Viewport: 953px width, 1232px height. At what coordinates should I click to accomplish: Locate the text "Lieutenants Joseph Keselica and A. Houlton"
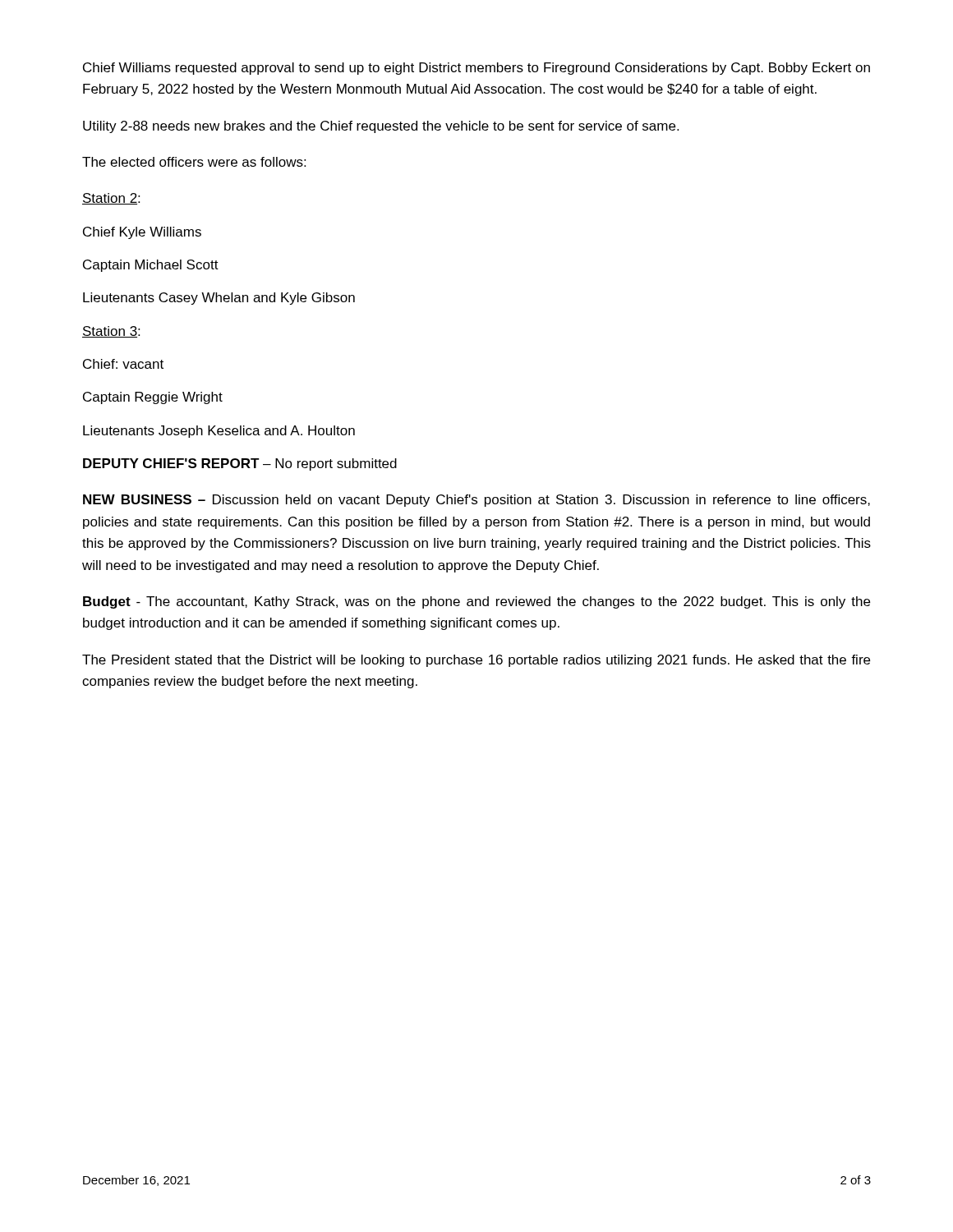point(219,431)
